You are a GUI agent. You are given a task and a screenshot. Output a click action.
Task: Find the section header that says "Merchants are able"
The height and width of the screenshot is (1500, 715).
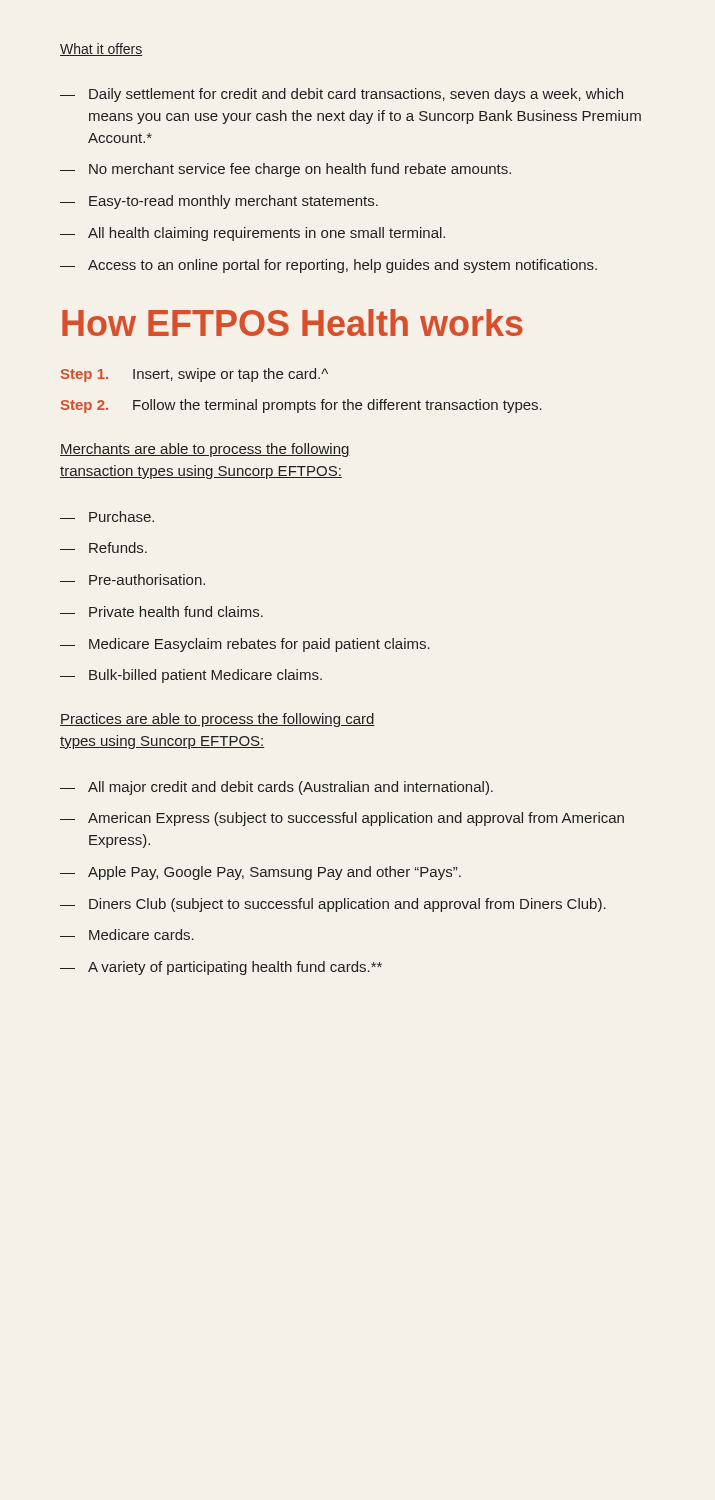[205, 460]
